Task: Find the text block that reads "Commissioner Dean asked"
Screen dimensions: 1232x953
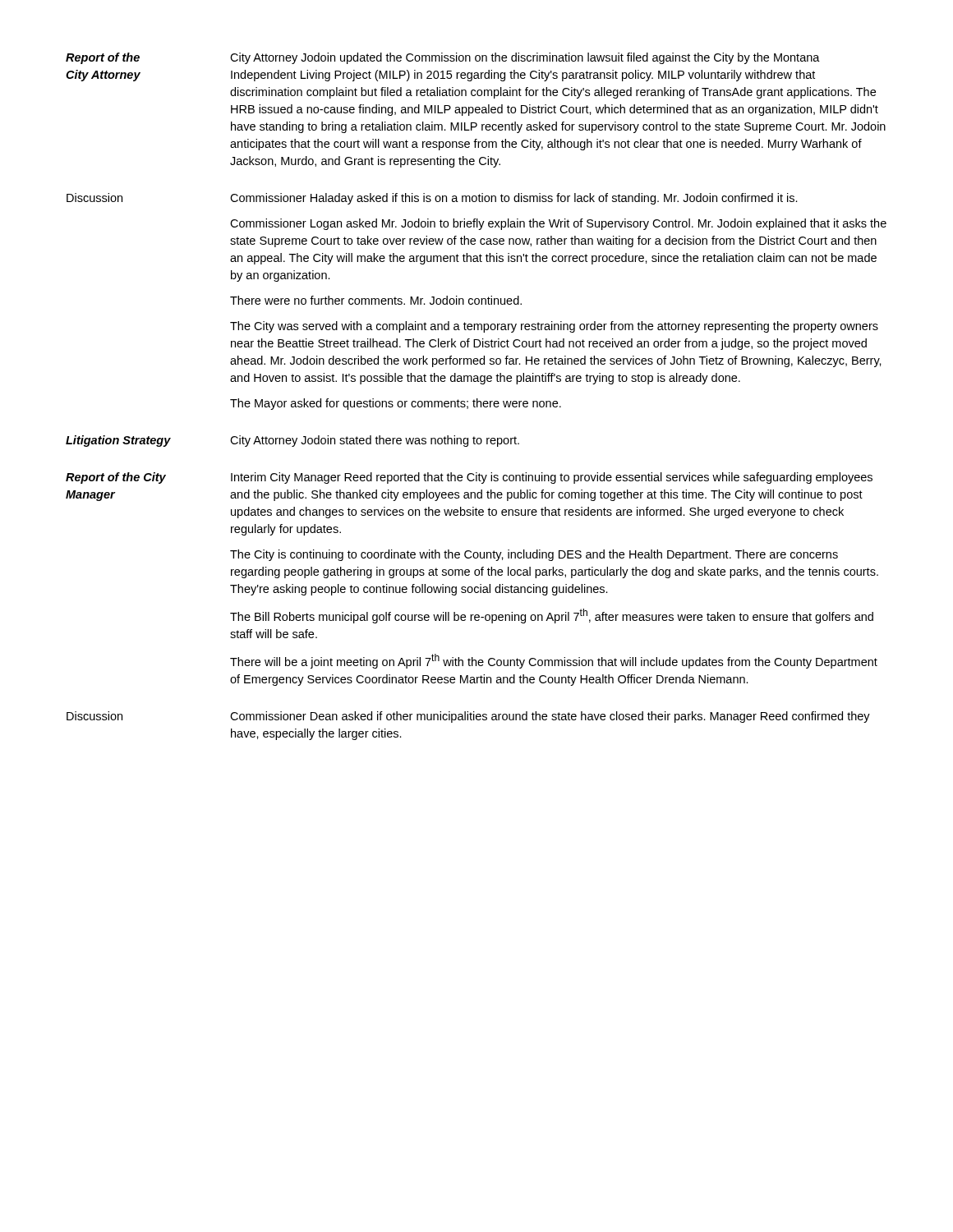Action: [559, 725]
